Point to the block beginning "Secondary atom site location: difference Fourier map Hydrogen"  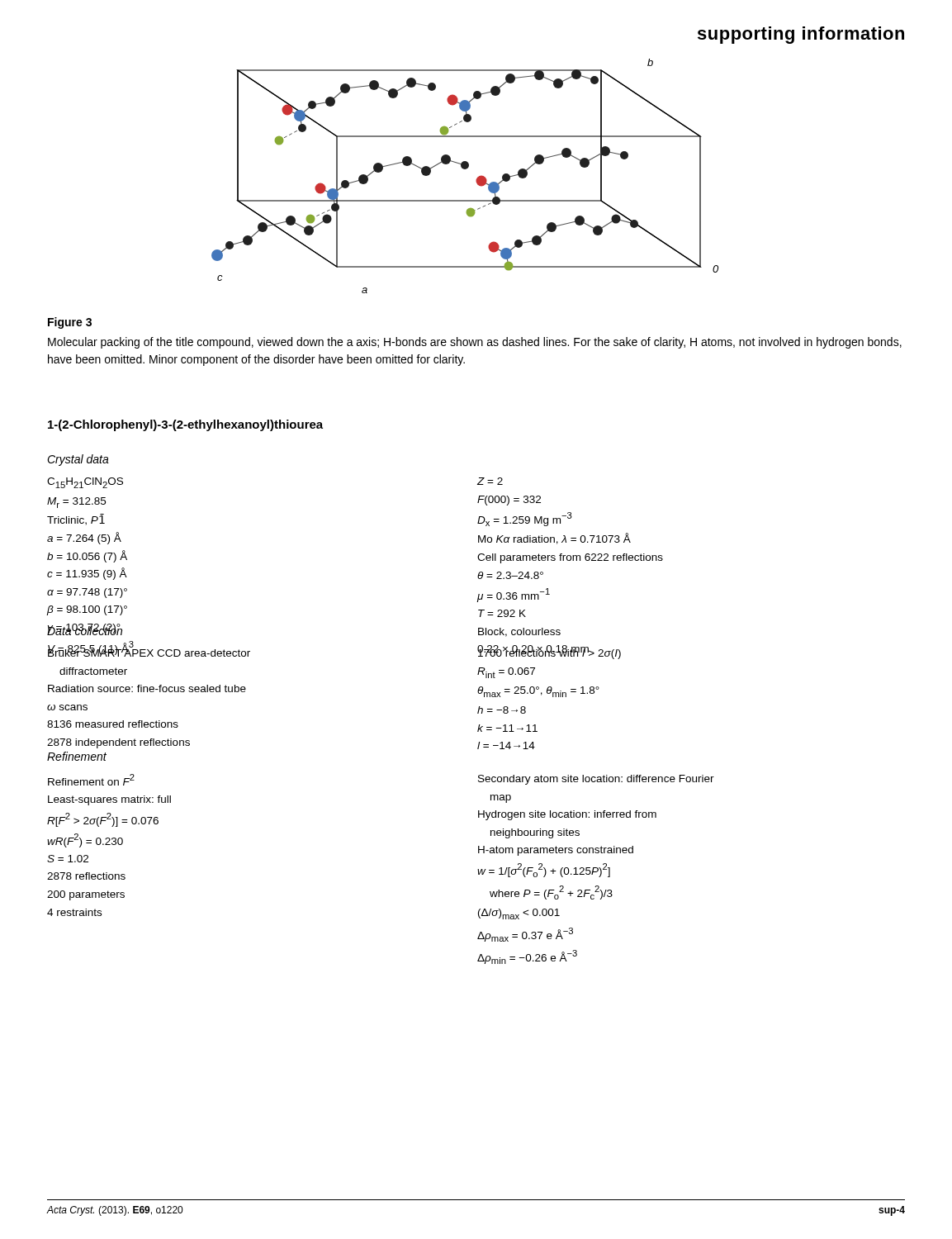tap(595, 869)
